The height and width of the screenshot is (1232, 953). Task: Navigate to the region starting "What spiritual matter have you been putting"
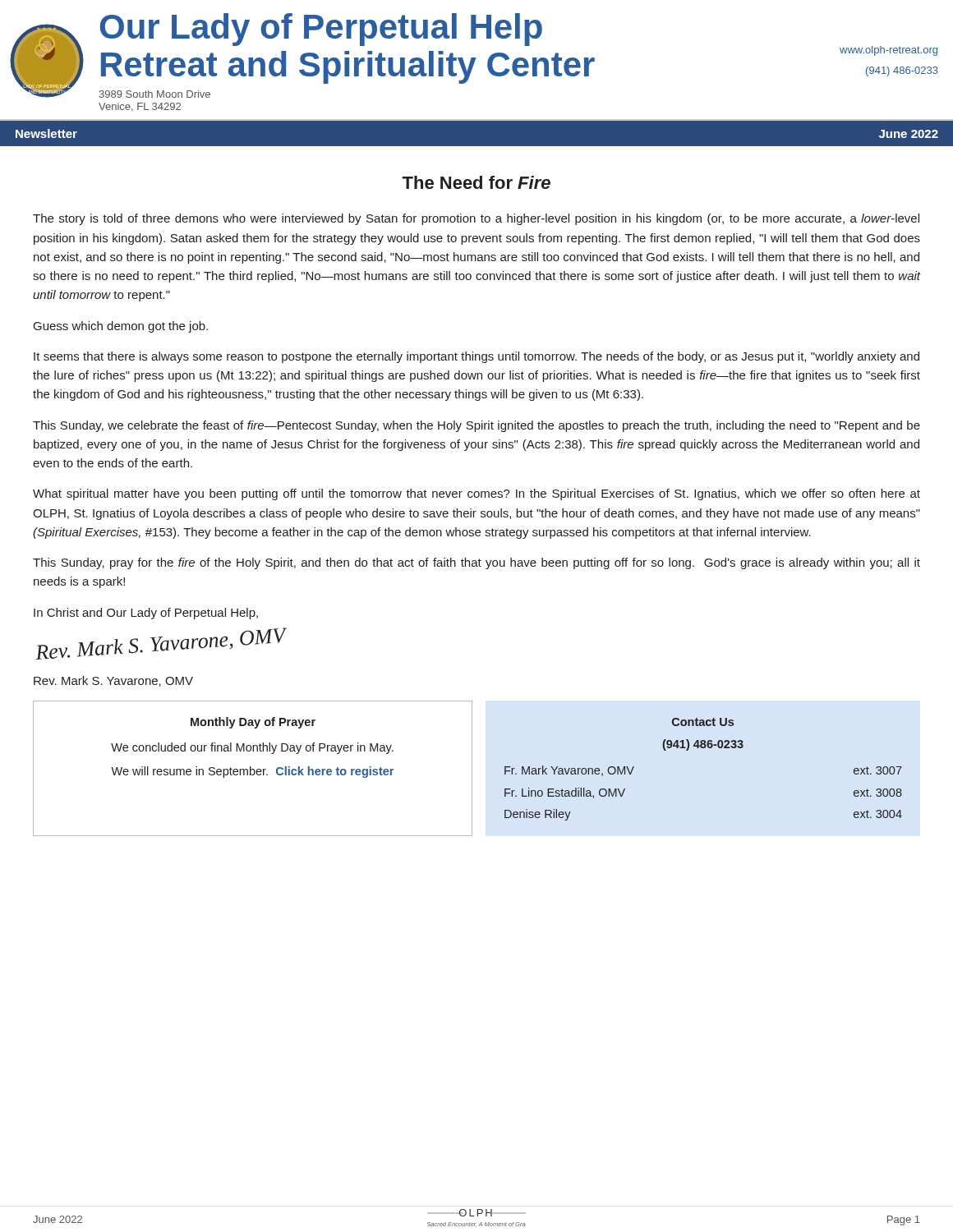[x=476, y=513]
